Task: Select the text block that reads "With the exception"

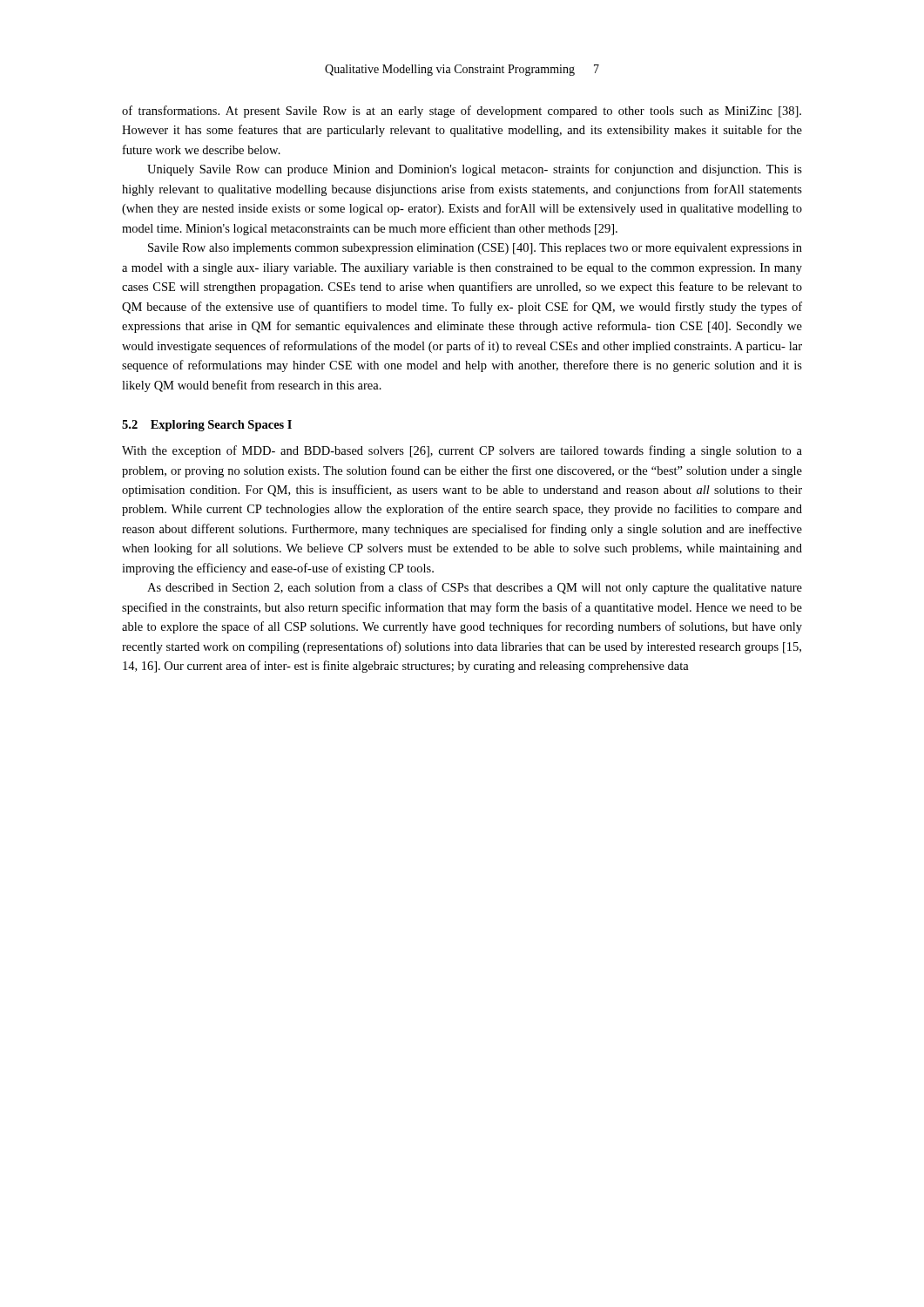Action: click(x=462, y=509)
